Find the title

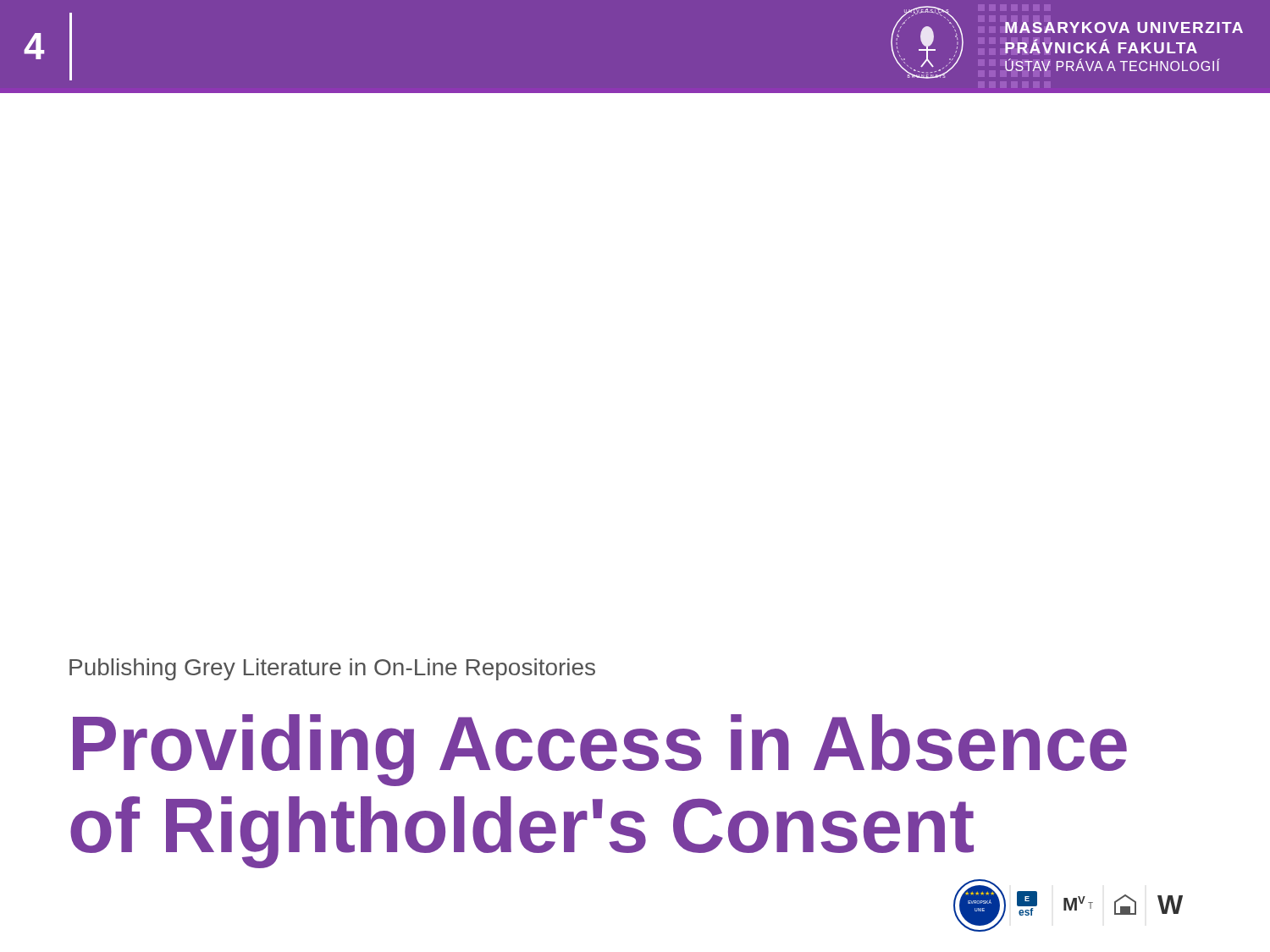598,785
